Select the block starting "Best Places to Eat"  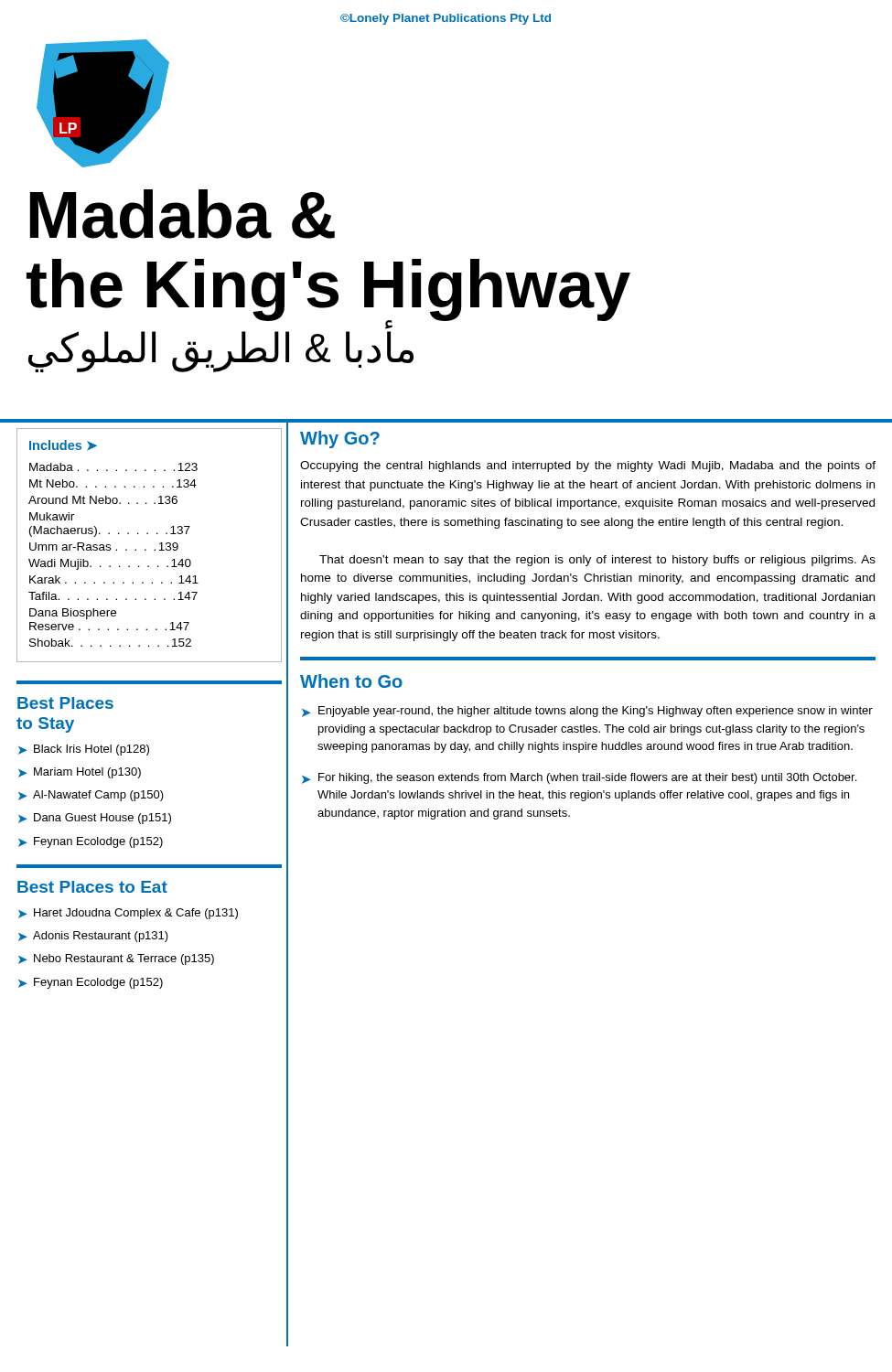92,887
